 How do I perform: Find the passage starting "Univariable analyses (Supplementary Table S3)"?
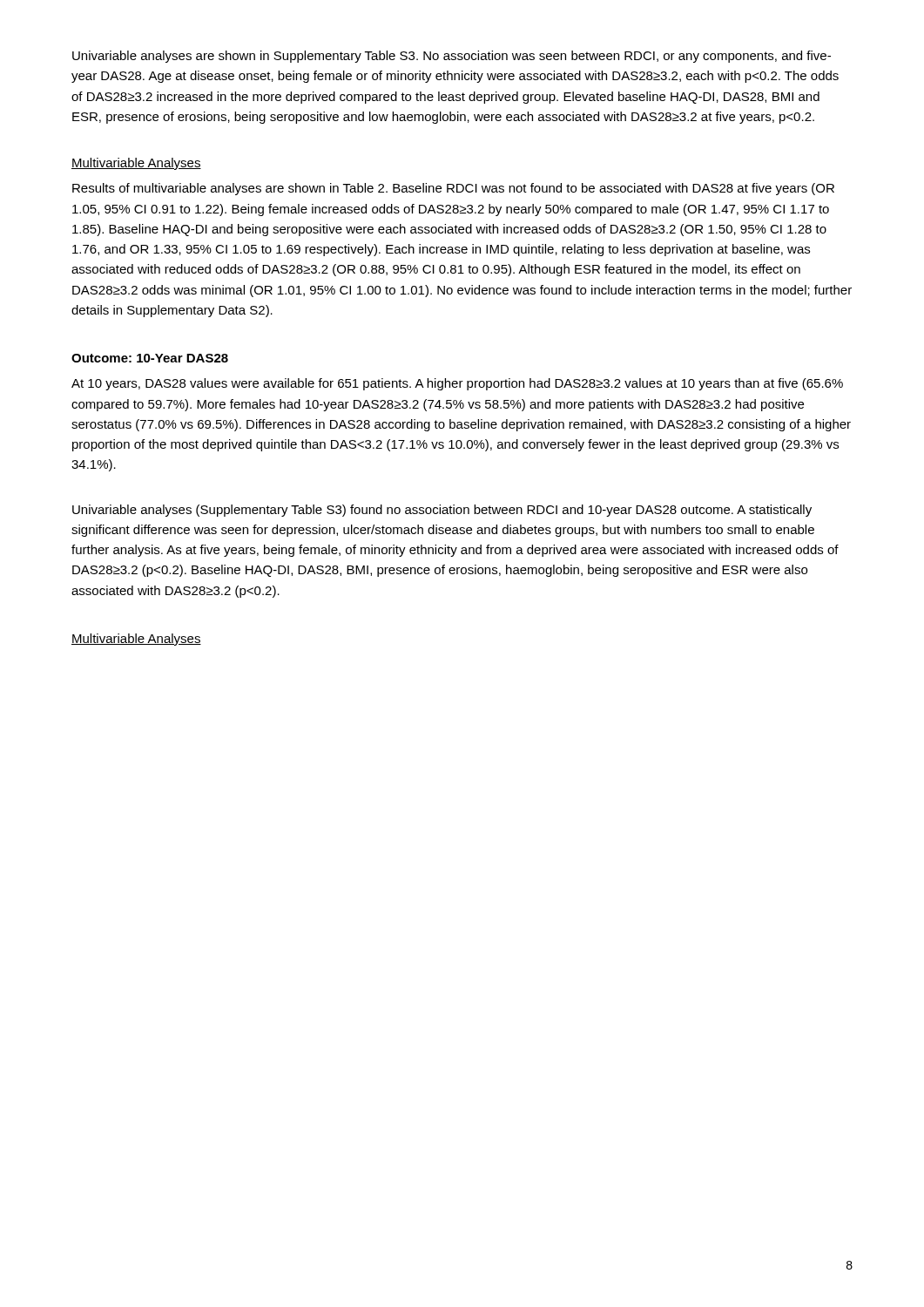coord(462,550)
